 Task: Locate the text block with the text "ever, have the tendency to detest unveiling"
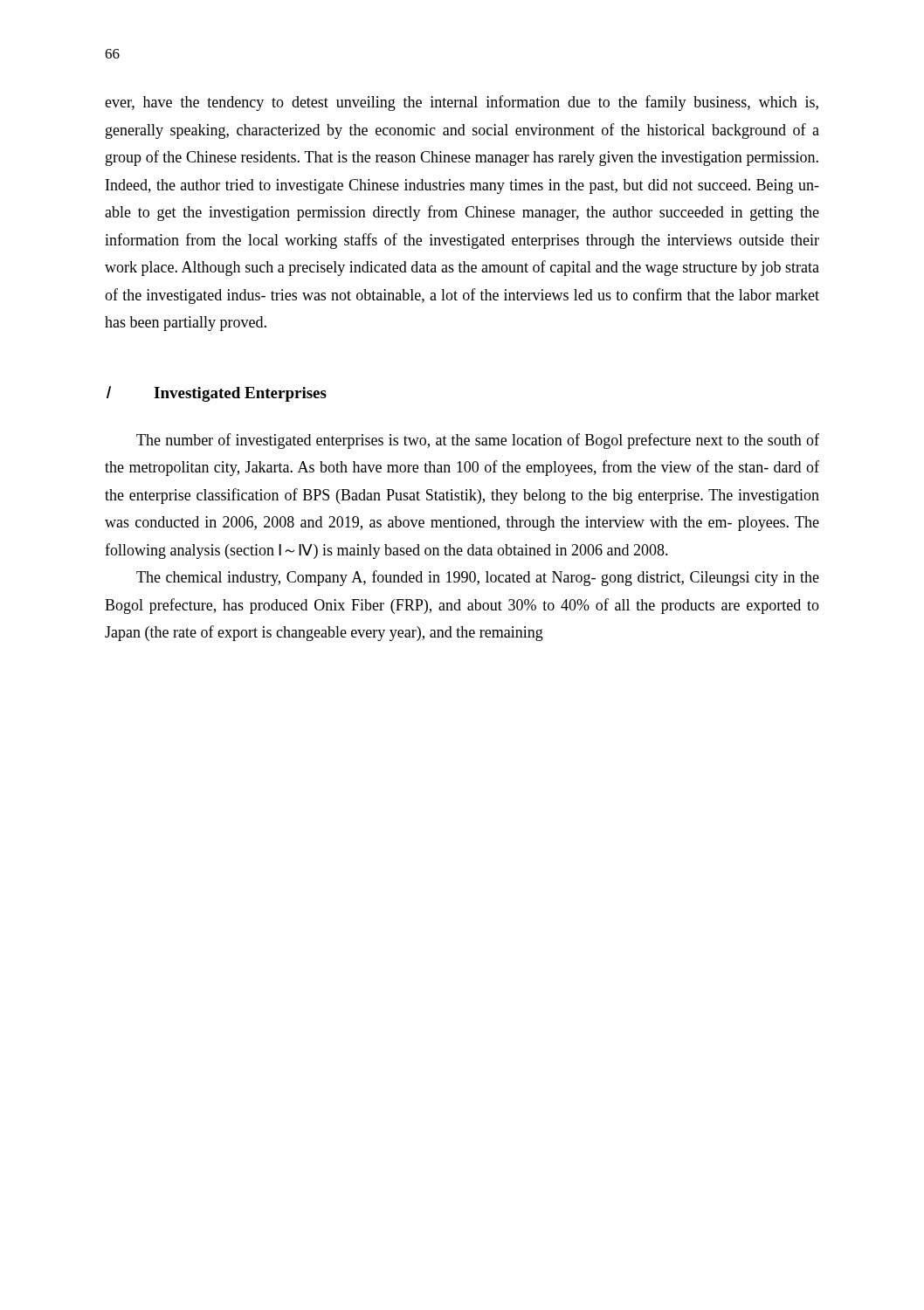462,212
